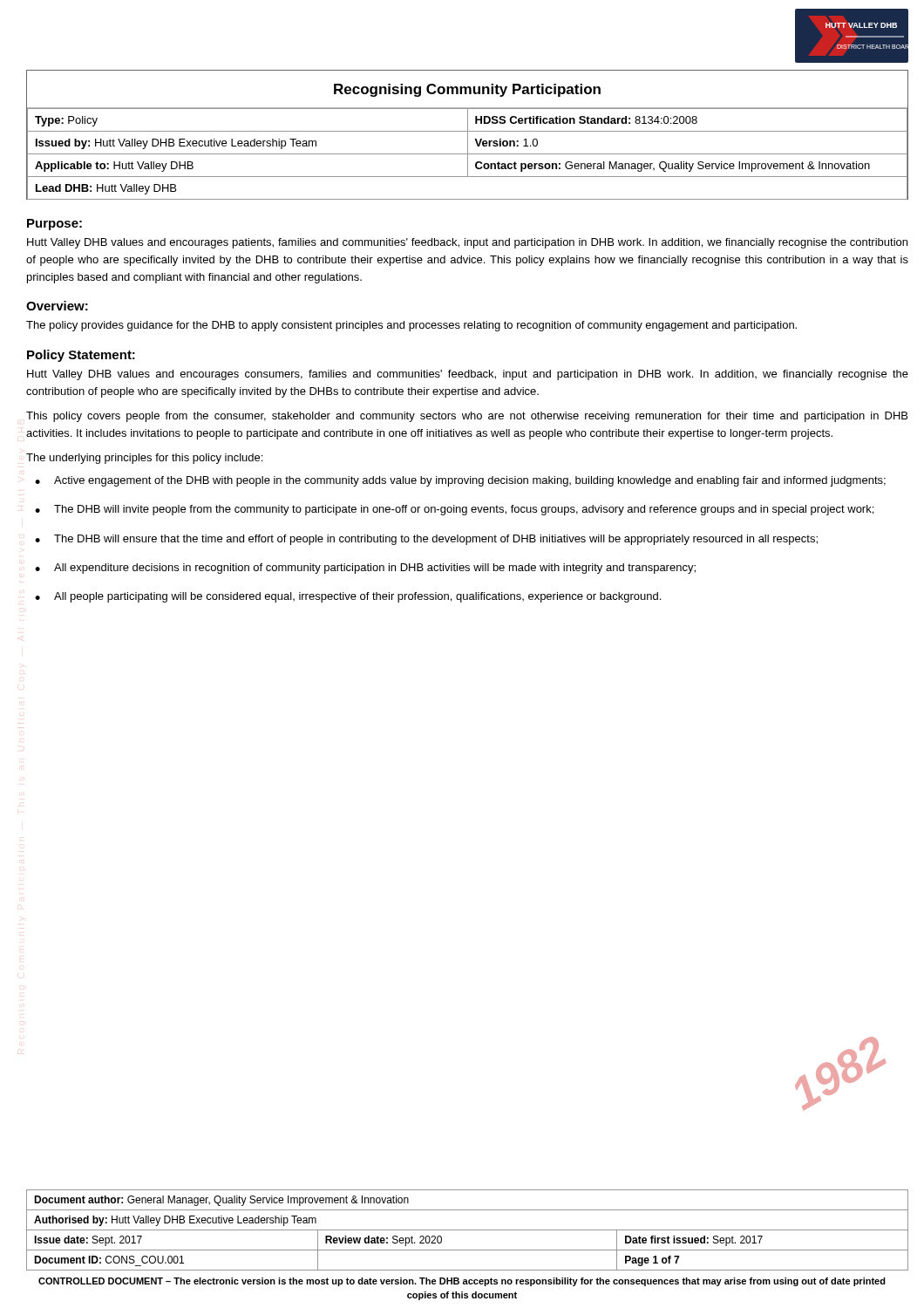Select the table that reads "Authorised by: Hutt Valley"

click(x=467, y=1230)
